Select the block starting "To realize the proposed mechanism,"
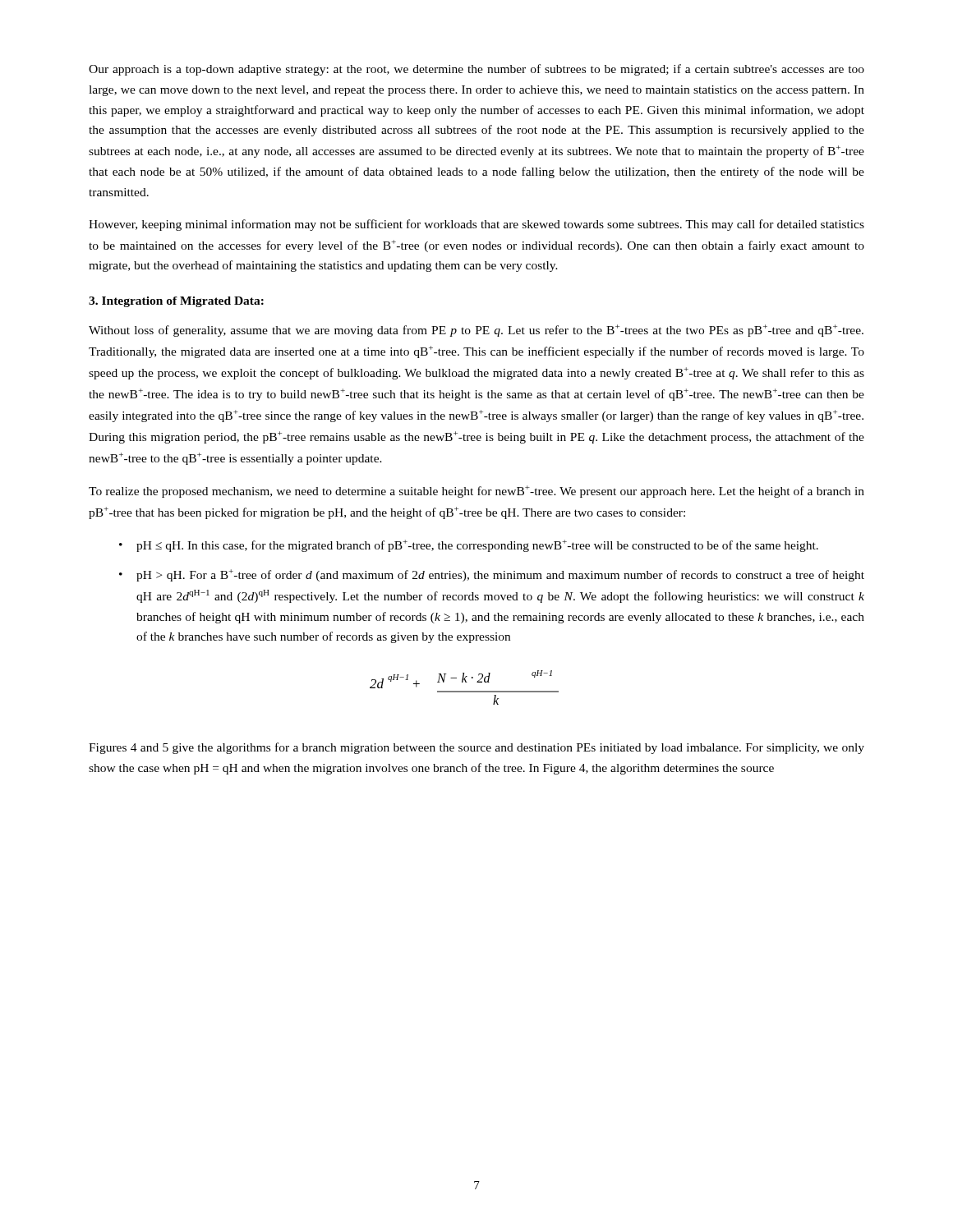This screenshot has width=953, height=1232. coord(476,502)
